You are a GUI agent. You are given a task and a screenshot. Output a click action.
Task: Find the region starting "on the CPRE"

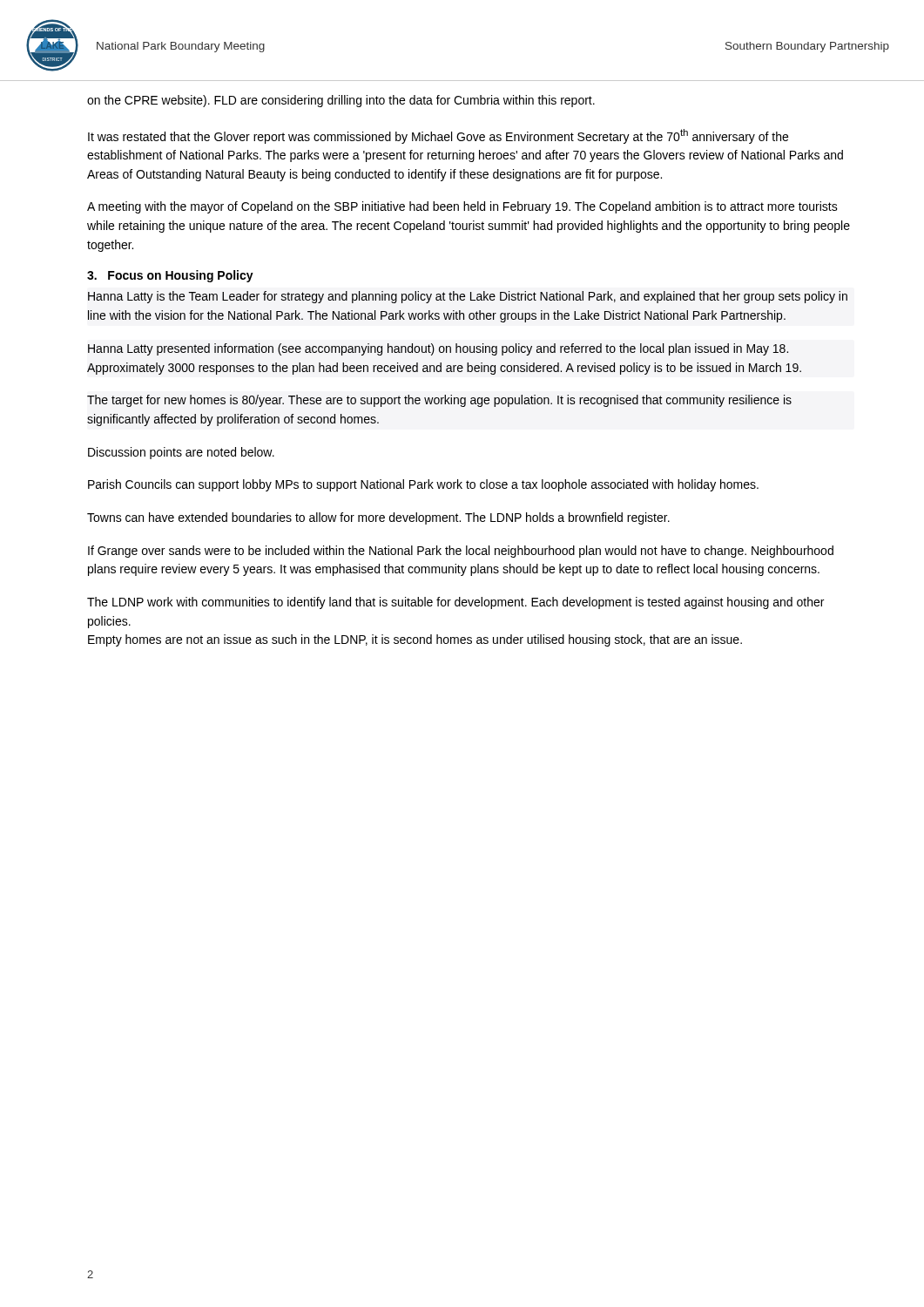coord(341,100)
